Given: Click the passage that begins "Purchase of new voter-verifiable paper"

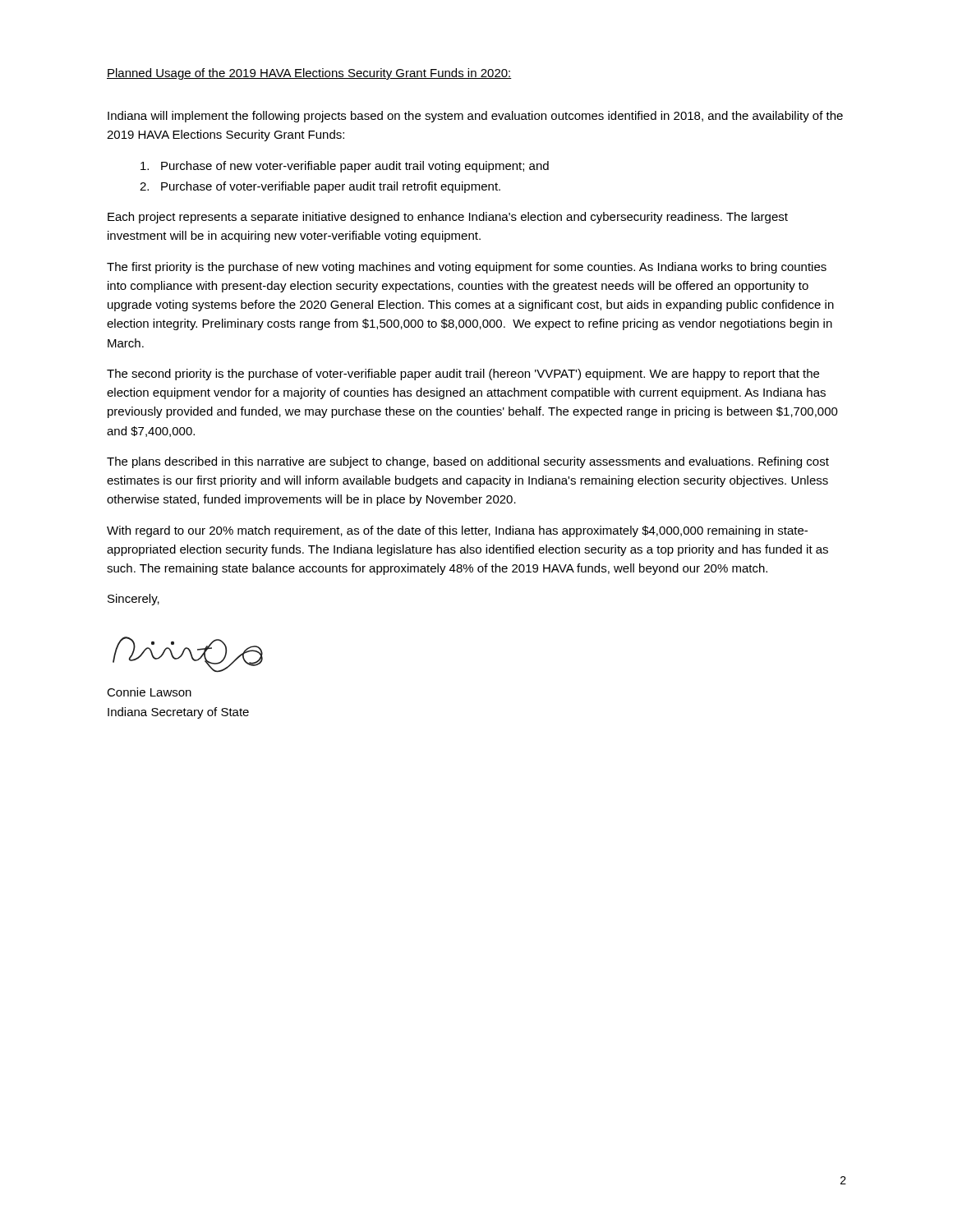Looking at the screenshot, I should (345, 165).
